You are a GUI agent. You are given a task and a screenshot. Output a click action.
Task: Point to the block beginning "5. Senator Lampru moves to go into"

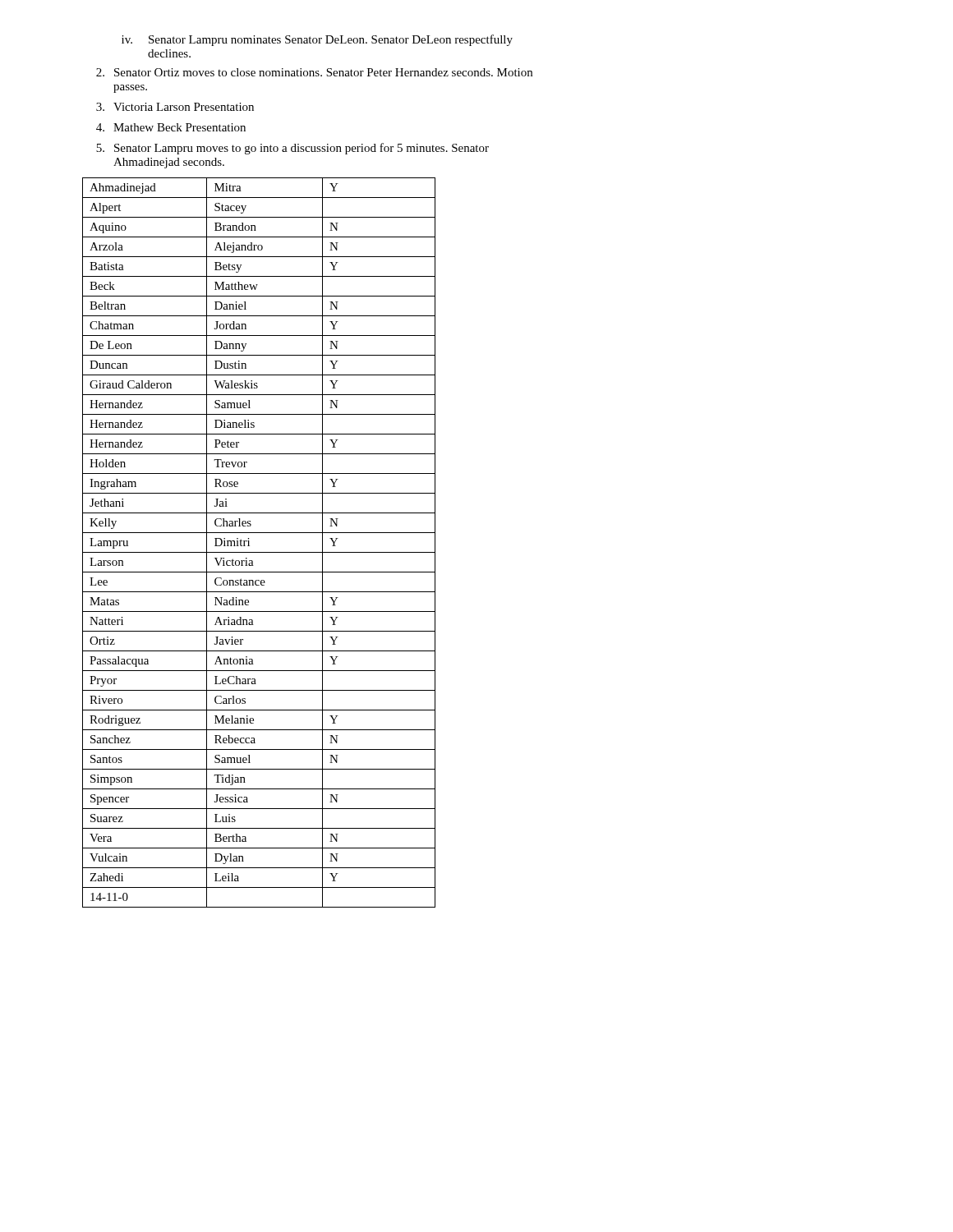[x=485, y=155]
